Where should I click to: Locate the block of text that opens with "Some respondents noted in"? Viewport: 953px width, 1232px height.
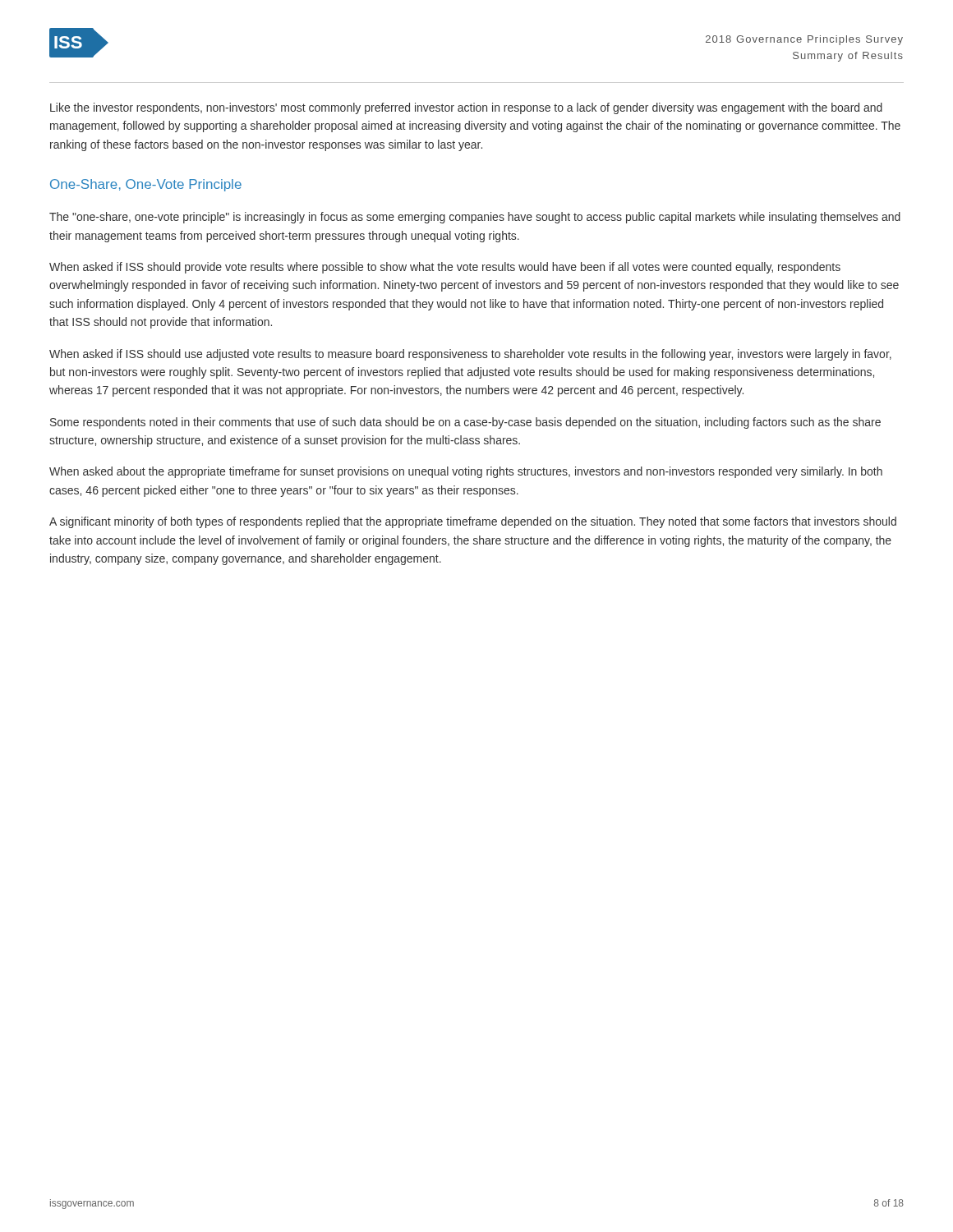[x=465, y=431]
